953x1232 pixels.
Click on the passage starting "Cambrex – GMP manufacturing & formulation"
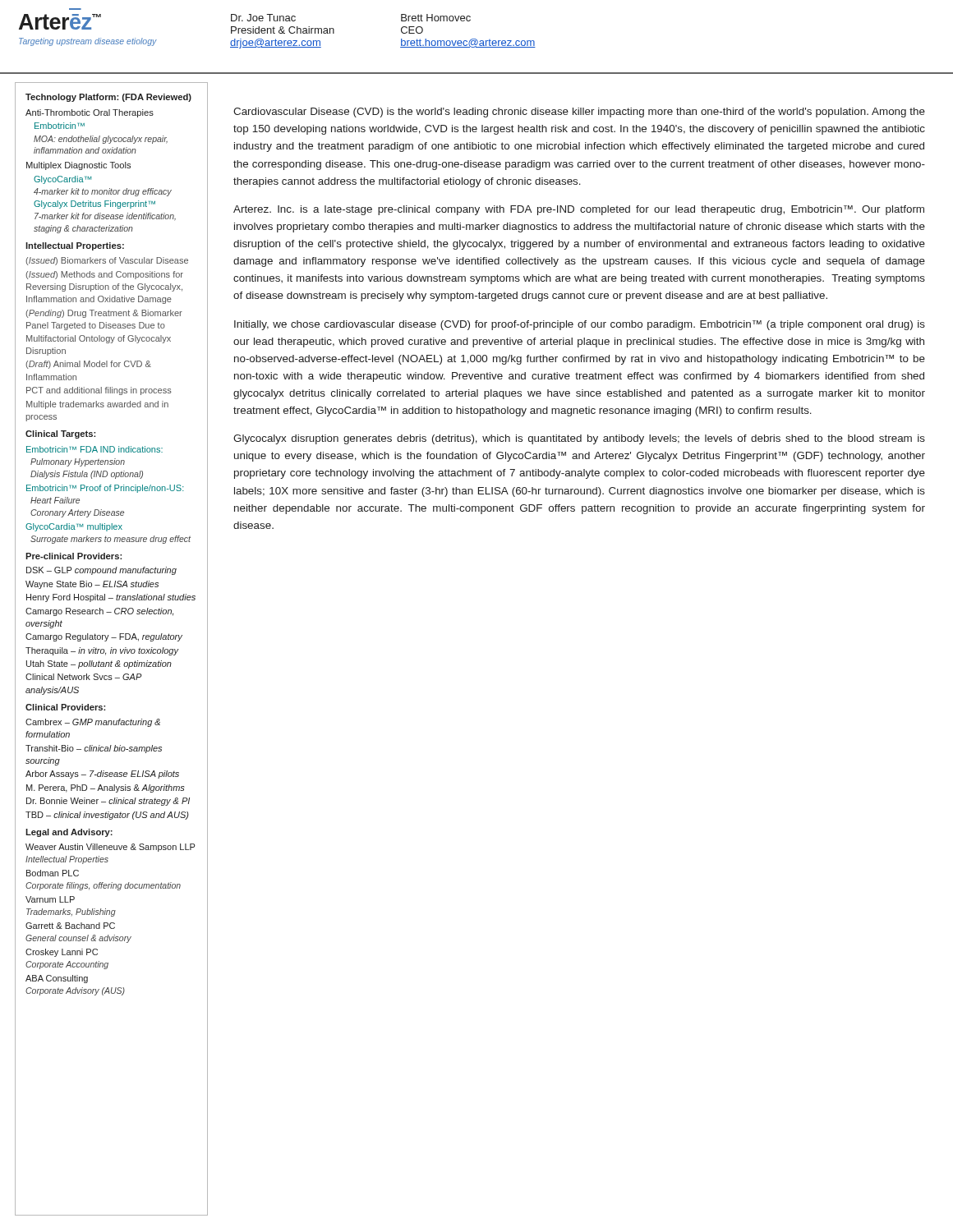pos(93,728)
